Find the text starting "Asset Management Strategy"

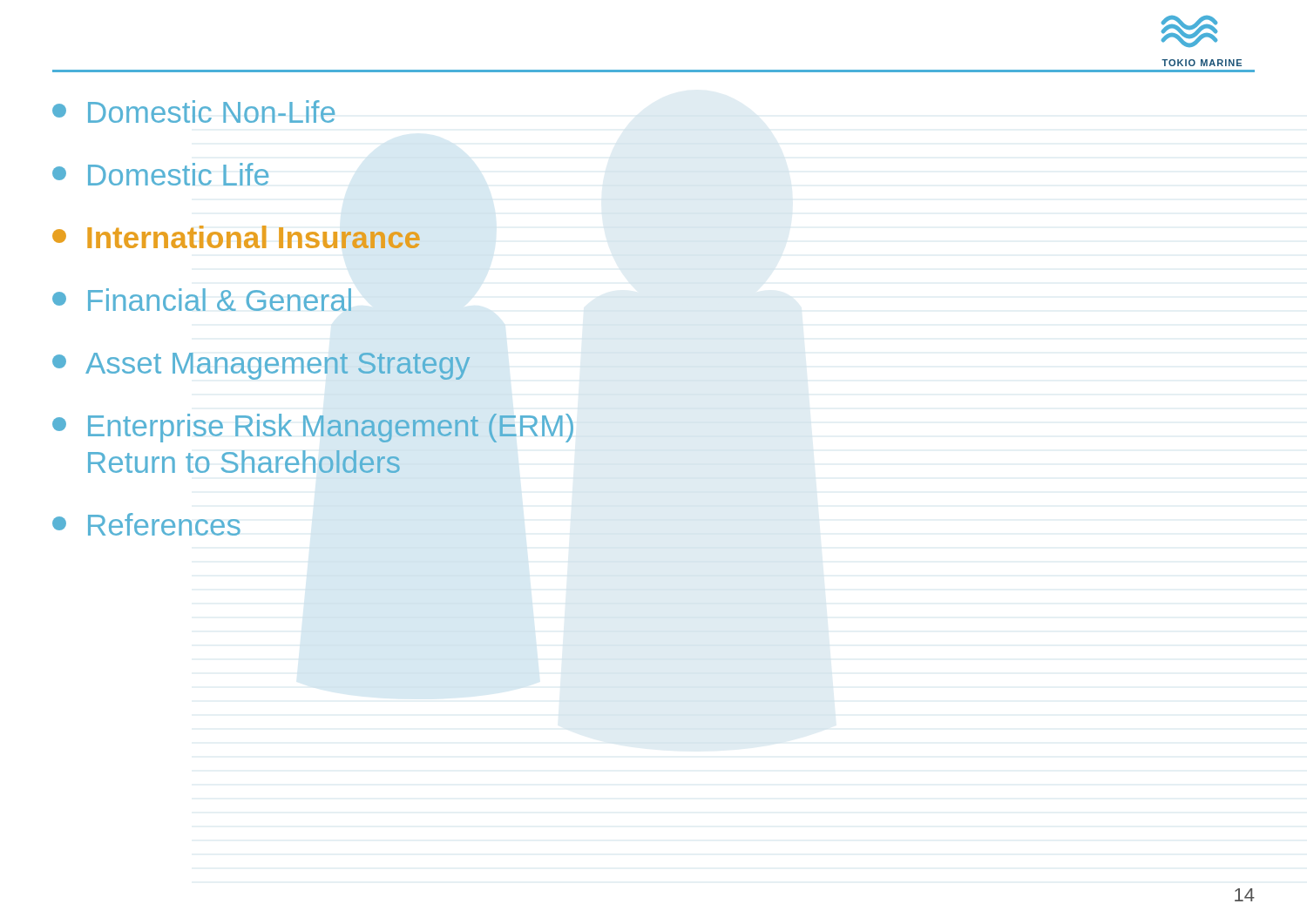[261, 363]
